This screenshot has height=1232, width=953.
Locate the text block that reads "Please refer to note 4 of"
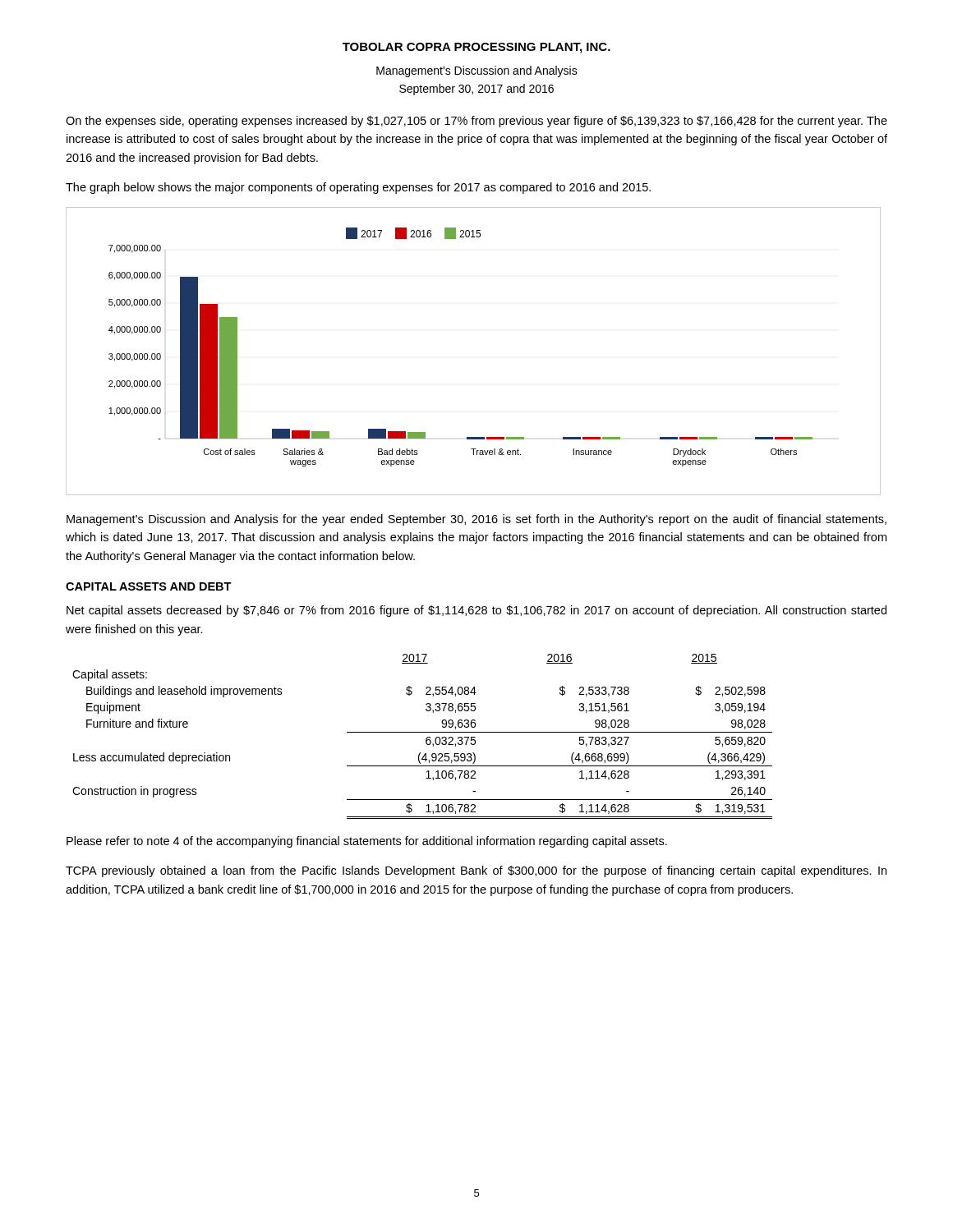tap(367, 841)
